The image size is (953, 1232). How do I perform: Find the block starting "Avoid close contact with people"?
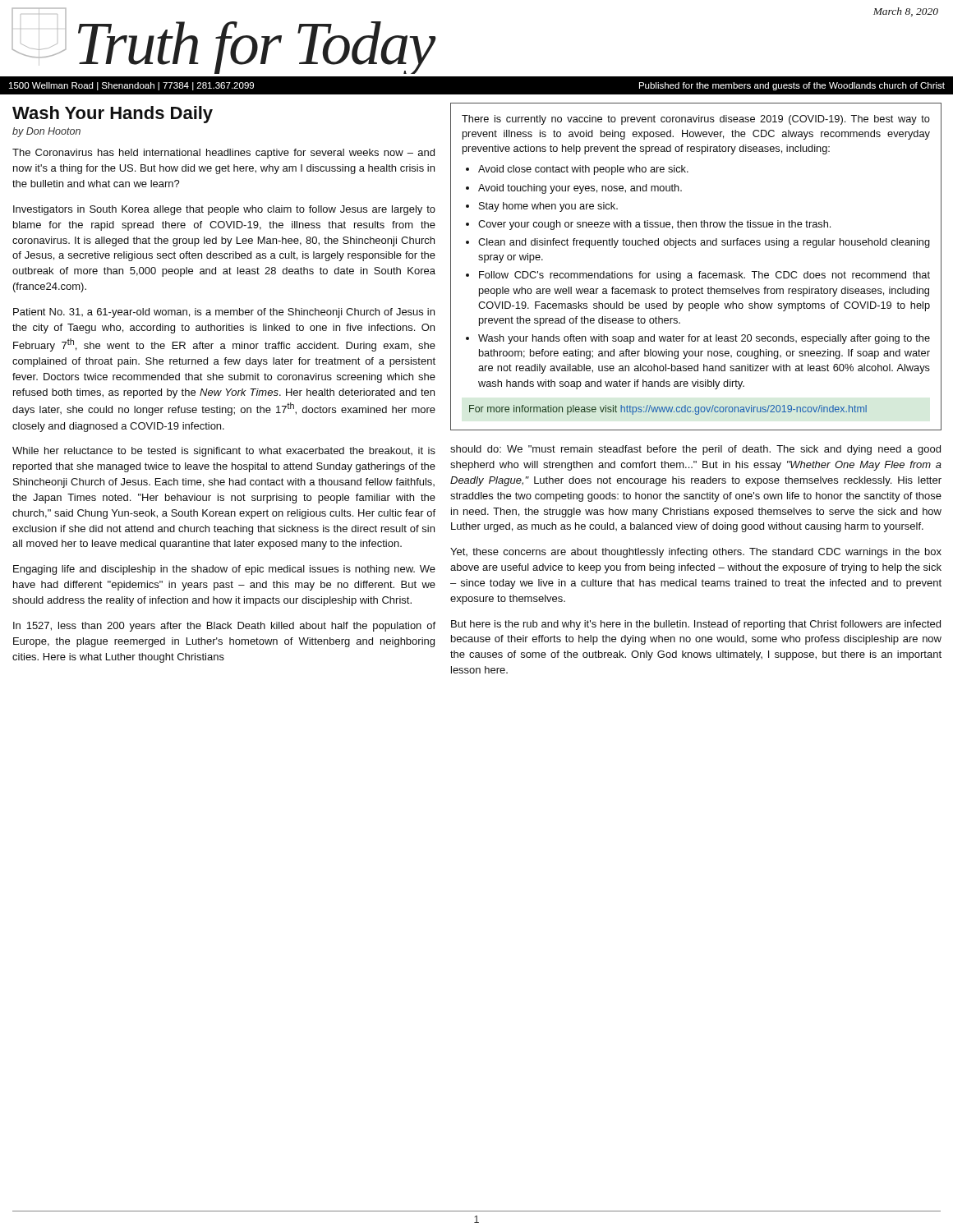tap(584, 169)
